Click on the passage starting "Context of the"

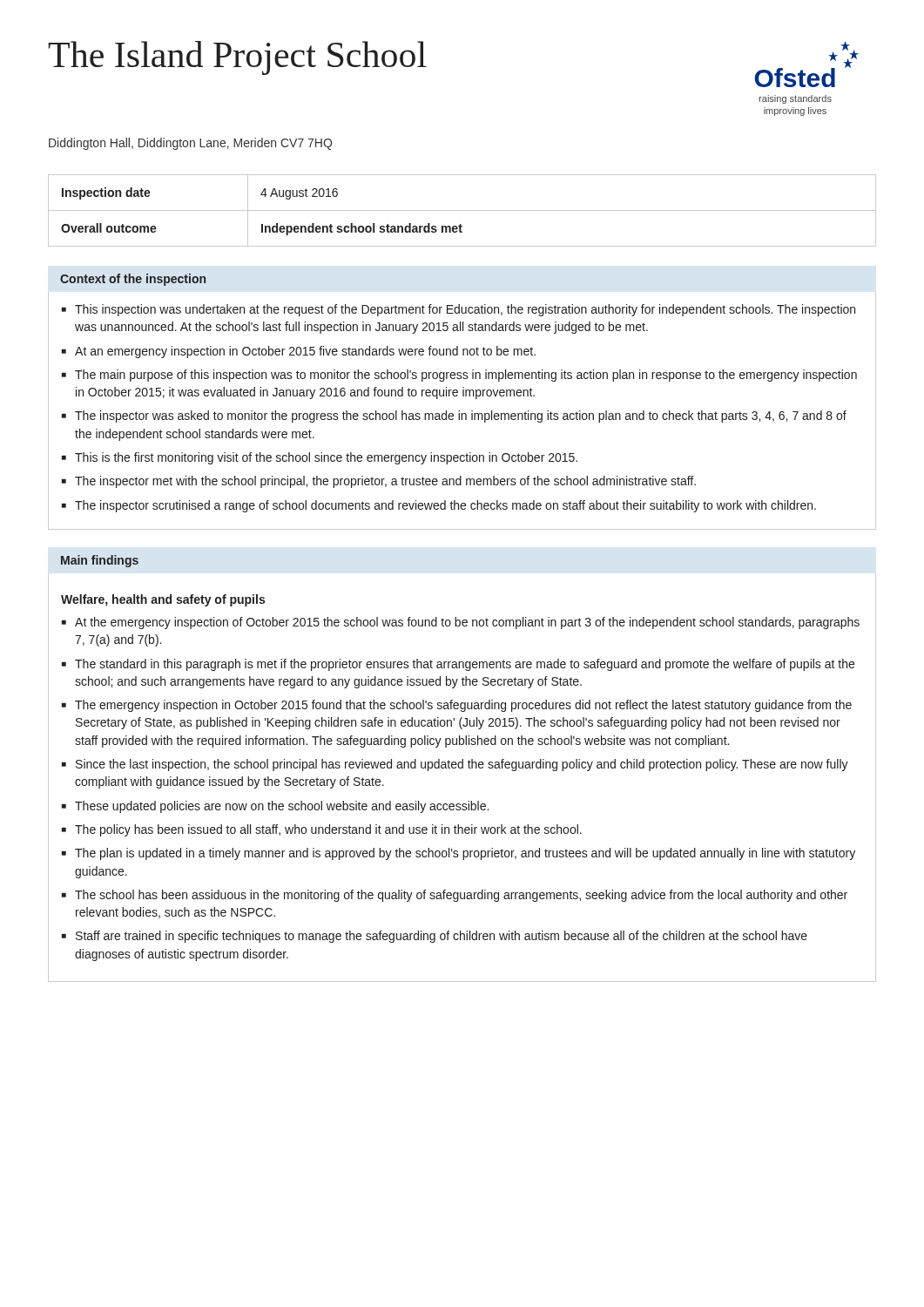click(133, 279)
